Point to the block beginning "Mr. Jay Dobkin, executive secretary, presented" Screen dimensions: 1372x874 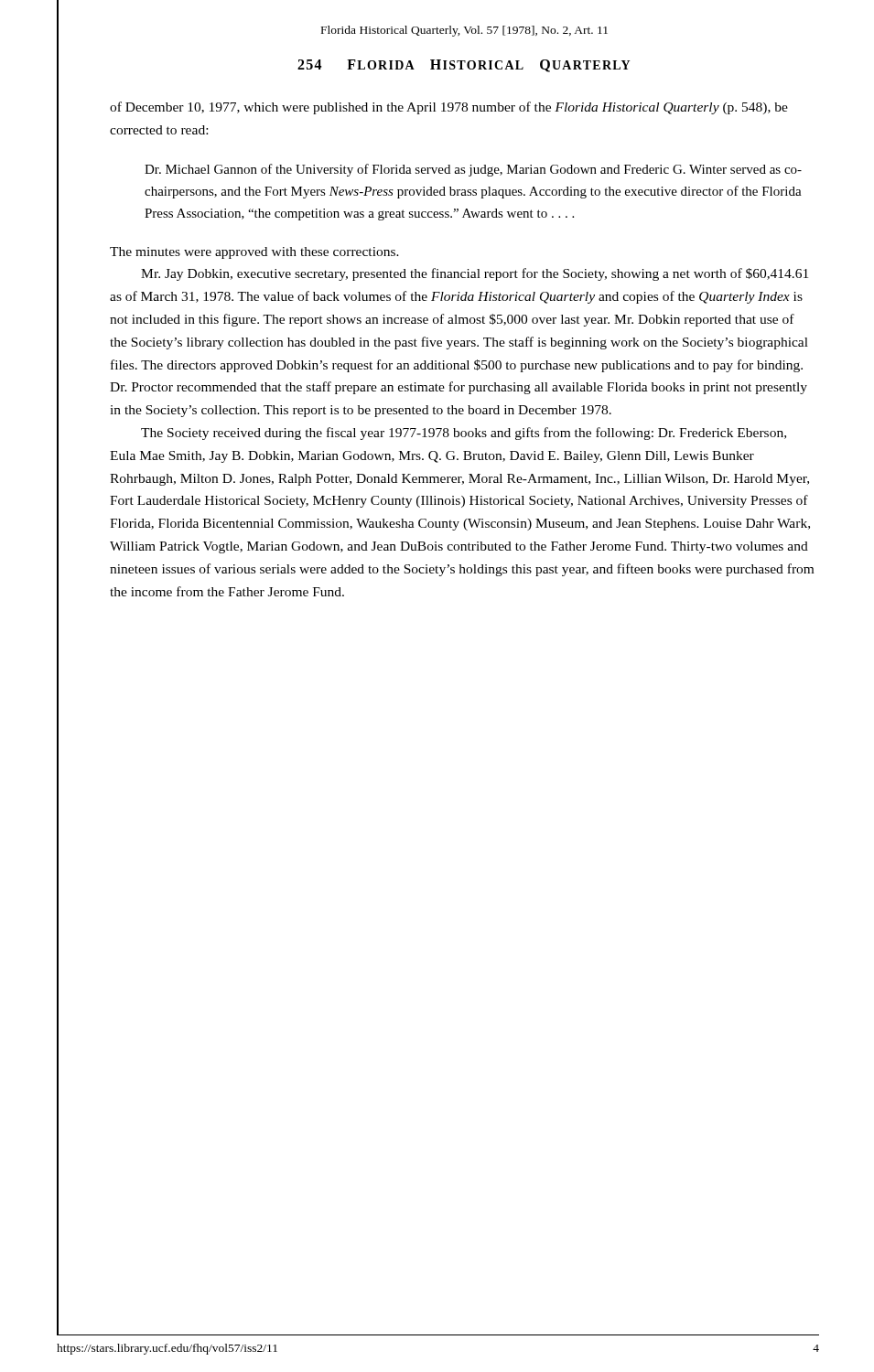click(462, 342)
